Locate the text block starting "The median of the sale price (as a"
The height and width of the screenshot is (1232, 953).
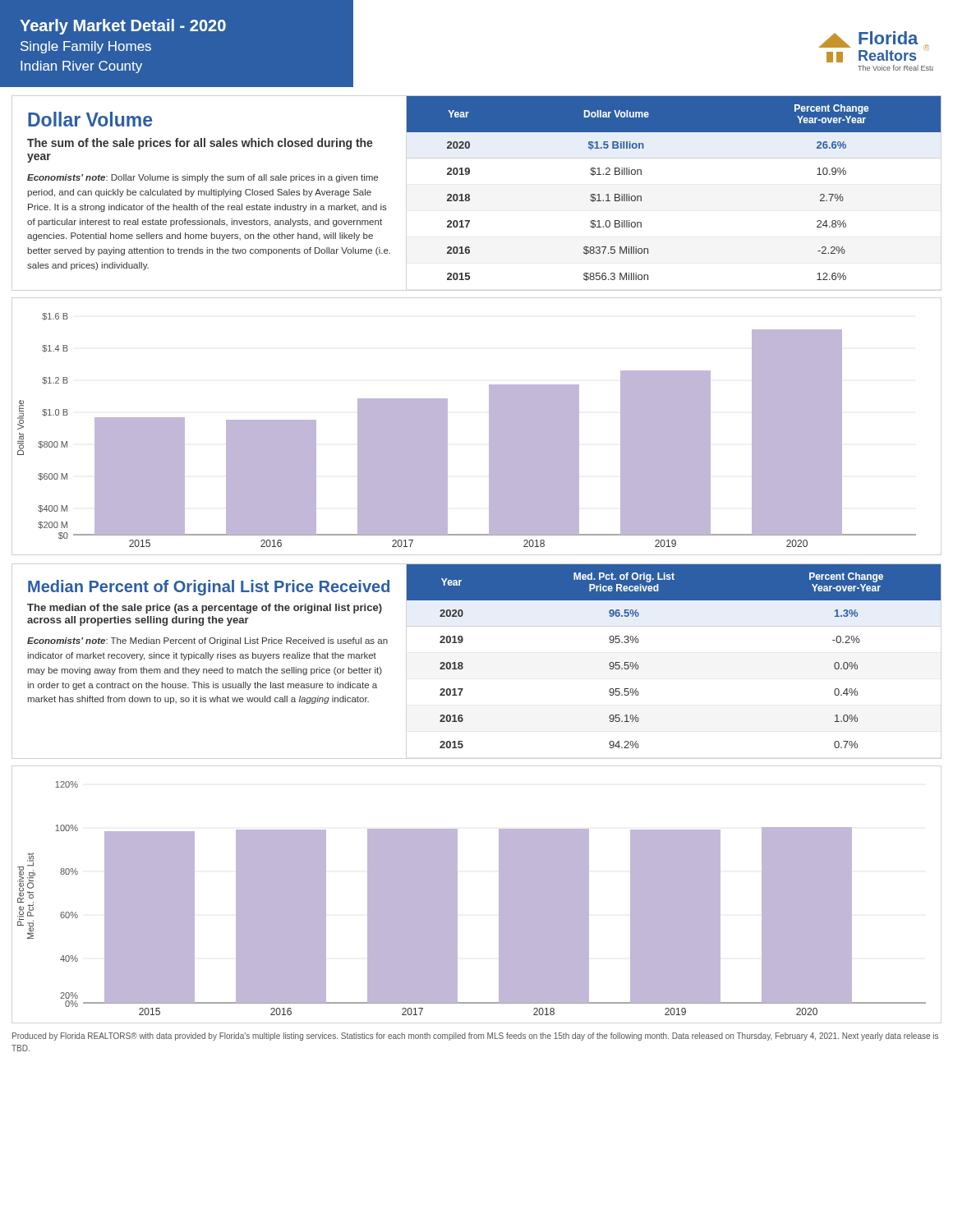[x=205, y=614]
